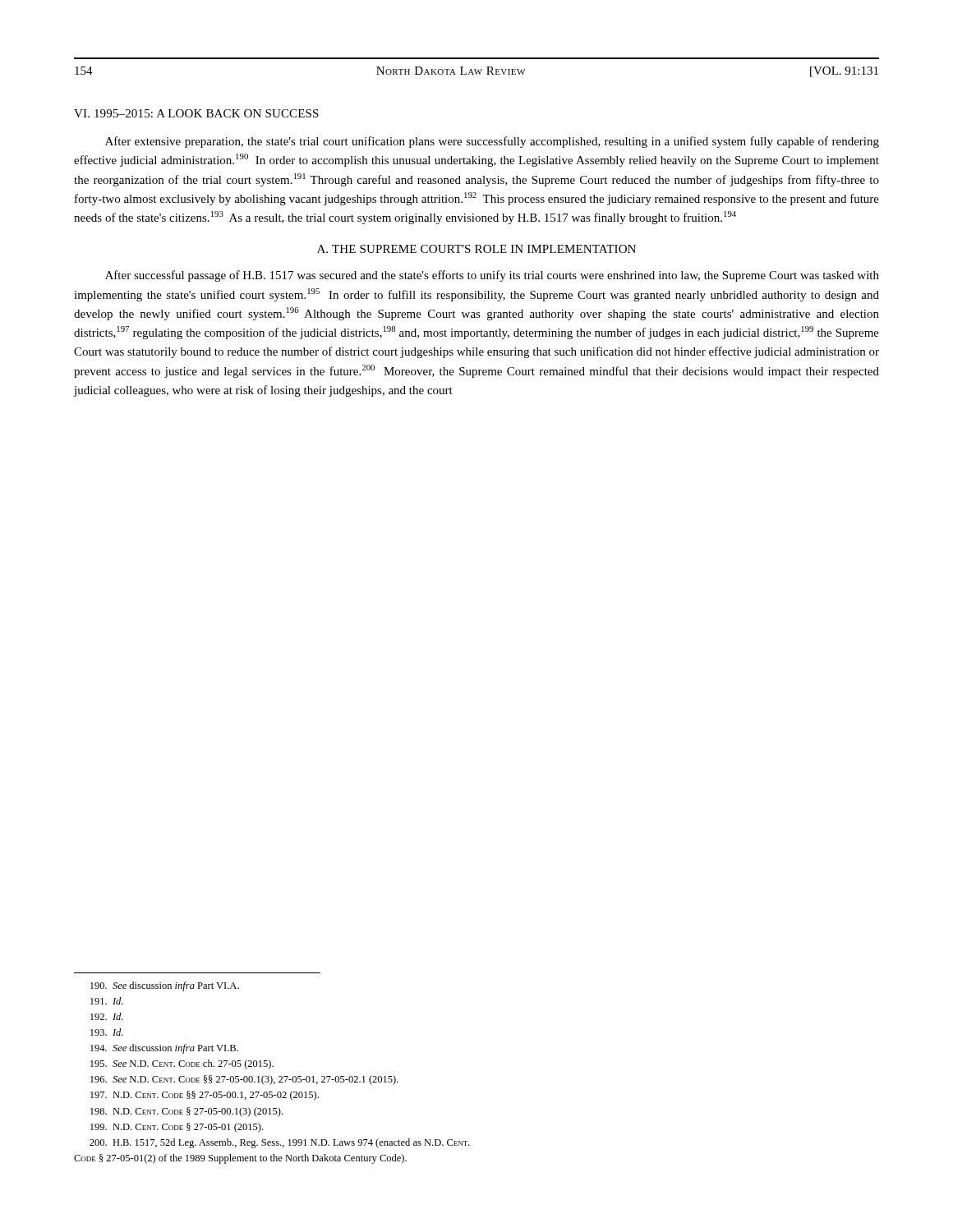This screenshot has width=953, height=1232.
Task: Locate the text block starting "See discussion infra"
Action: [165, 986]
